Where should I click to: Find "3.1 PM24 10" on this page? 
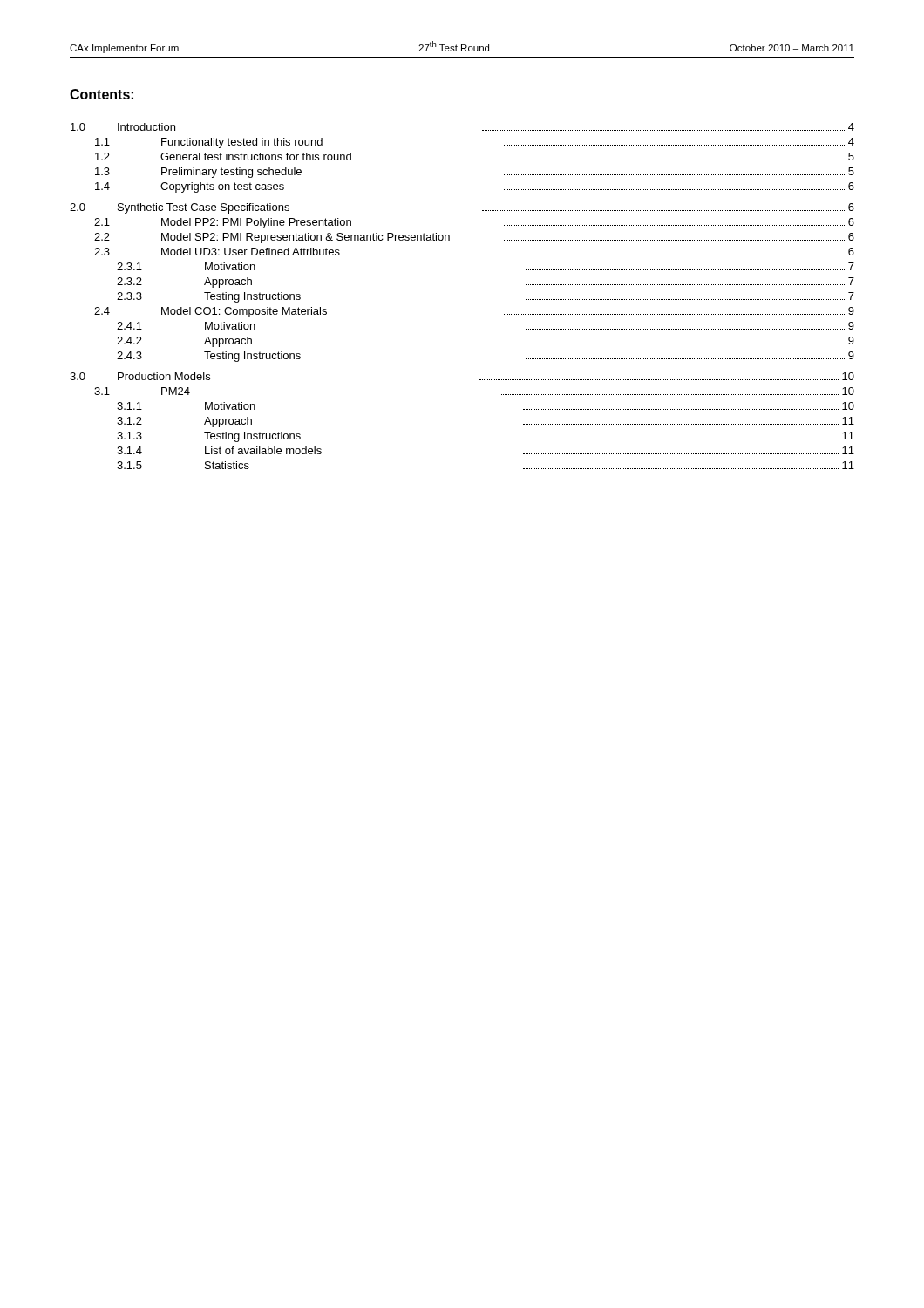(97, 391)
